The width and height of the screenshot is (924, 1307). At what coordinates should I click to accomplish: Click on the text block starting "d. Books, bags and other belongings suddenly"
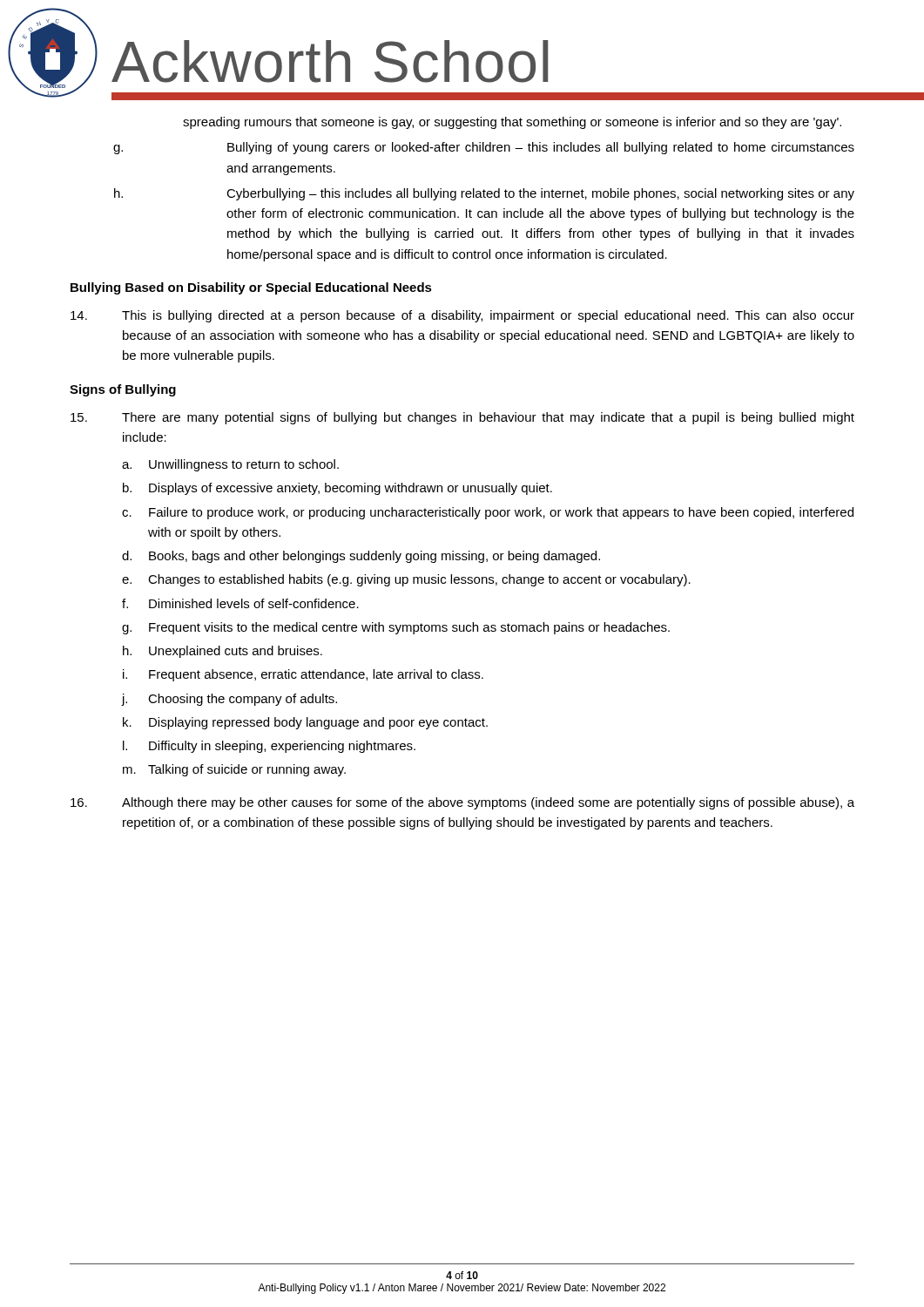point(488,556)
